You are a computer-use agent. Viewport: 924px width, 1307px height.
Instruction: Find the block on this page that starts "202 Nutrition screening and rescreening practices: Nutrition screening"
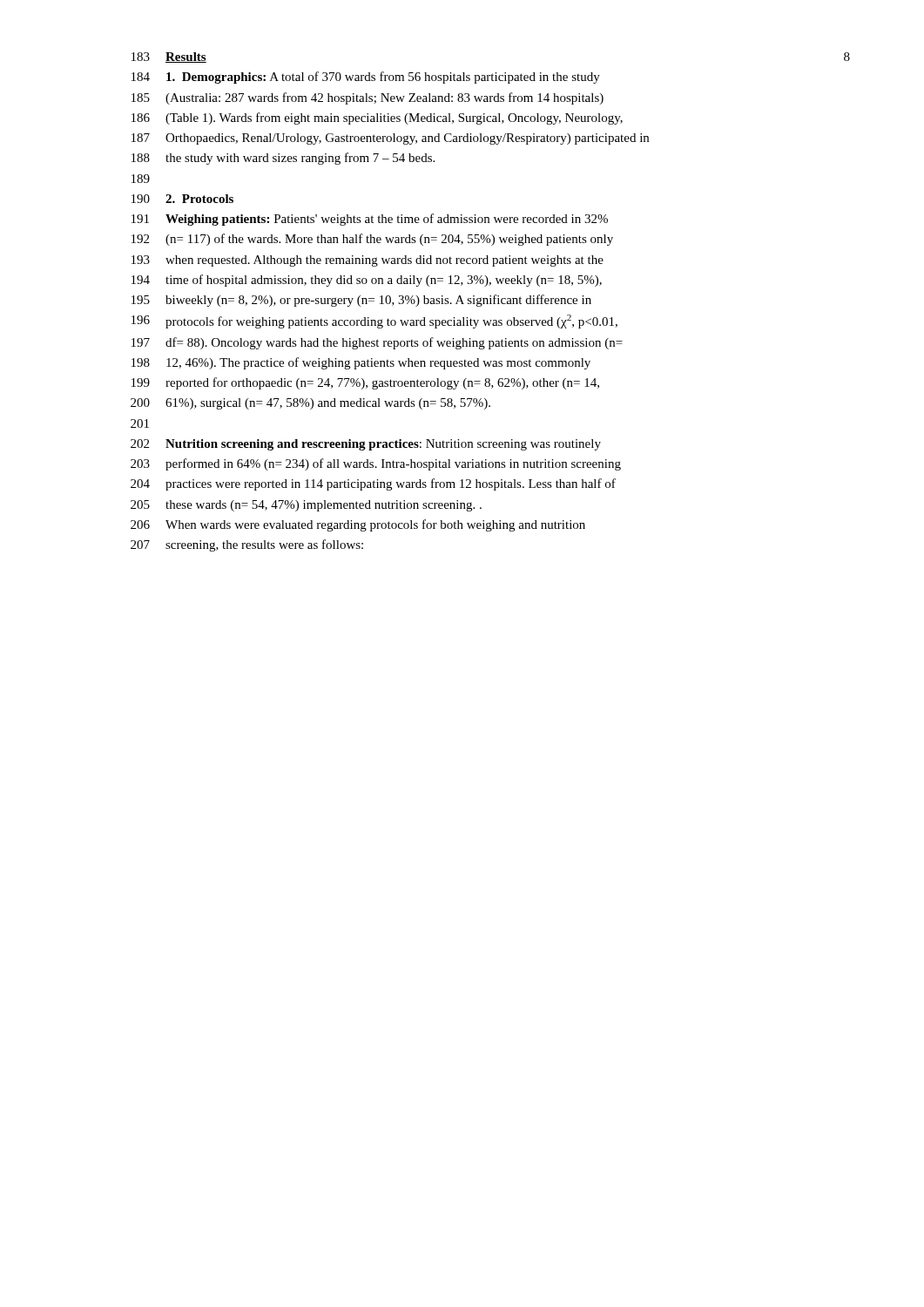[482, 444]
